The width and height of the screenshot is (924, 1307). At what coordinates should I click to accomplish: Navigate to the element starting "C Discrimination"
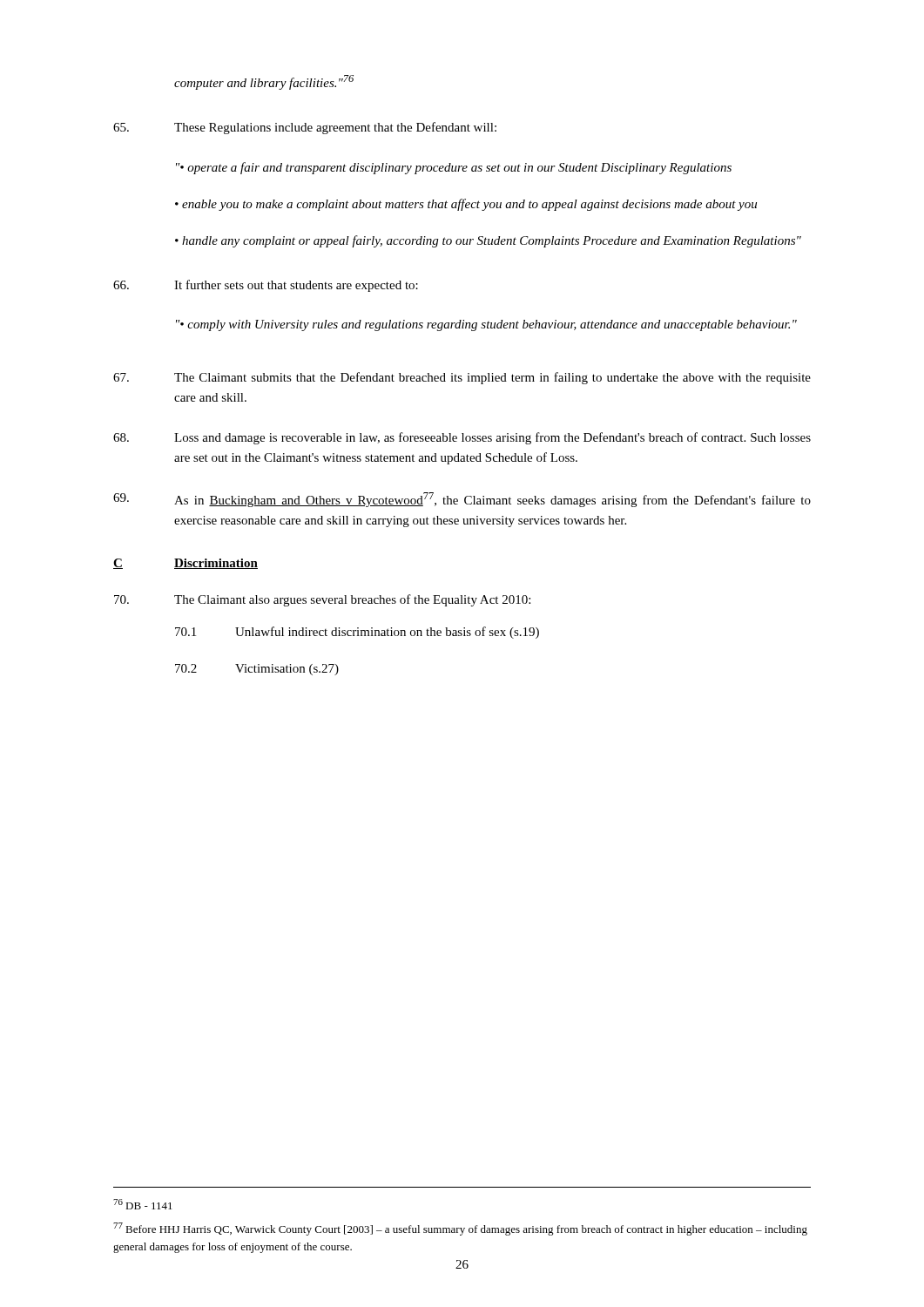tap(185, 563)
